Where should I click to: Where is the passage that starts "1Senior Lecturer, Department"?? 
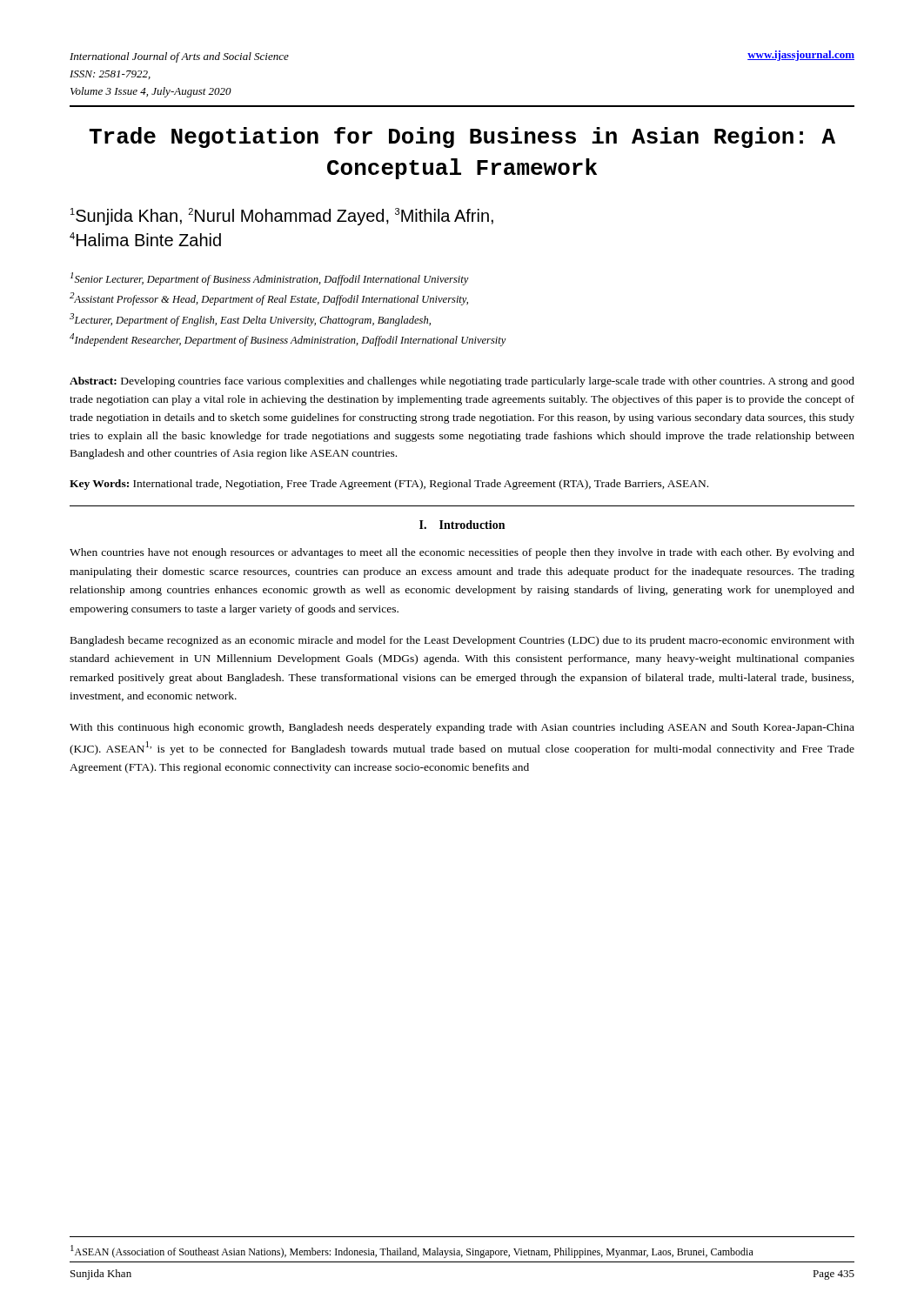(288, 308)
